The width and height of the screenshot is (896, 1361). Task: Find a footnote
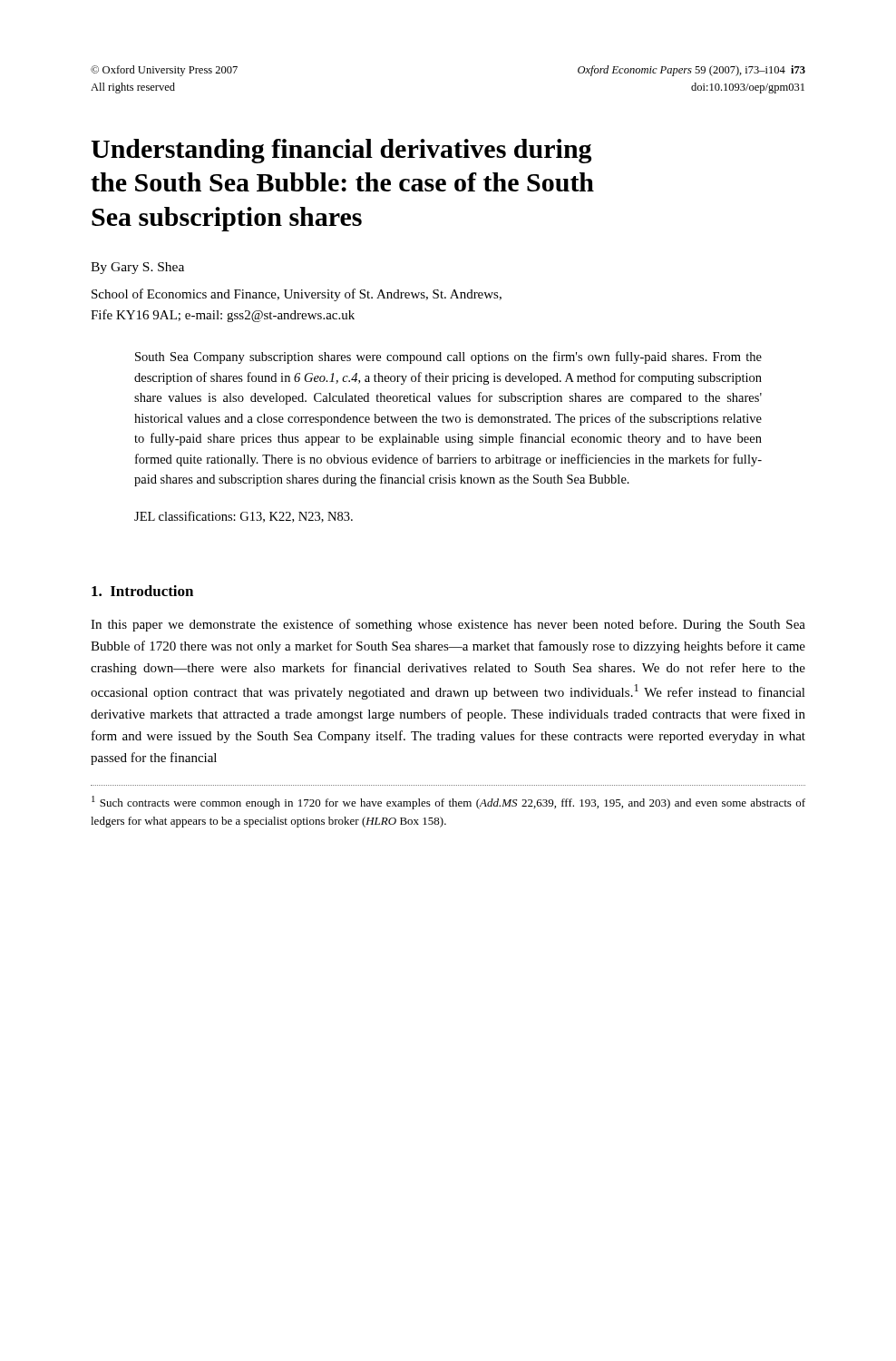pos(448,810)
